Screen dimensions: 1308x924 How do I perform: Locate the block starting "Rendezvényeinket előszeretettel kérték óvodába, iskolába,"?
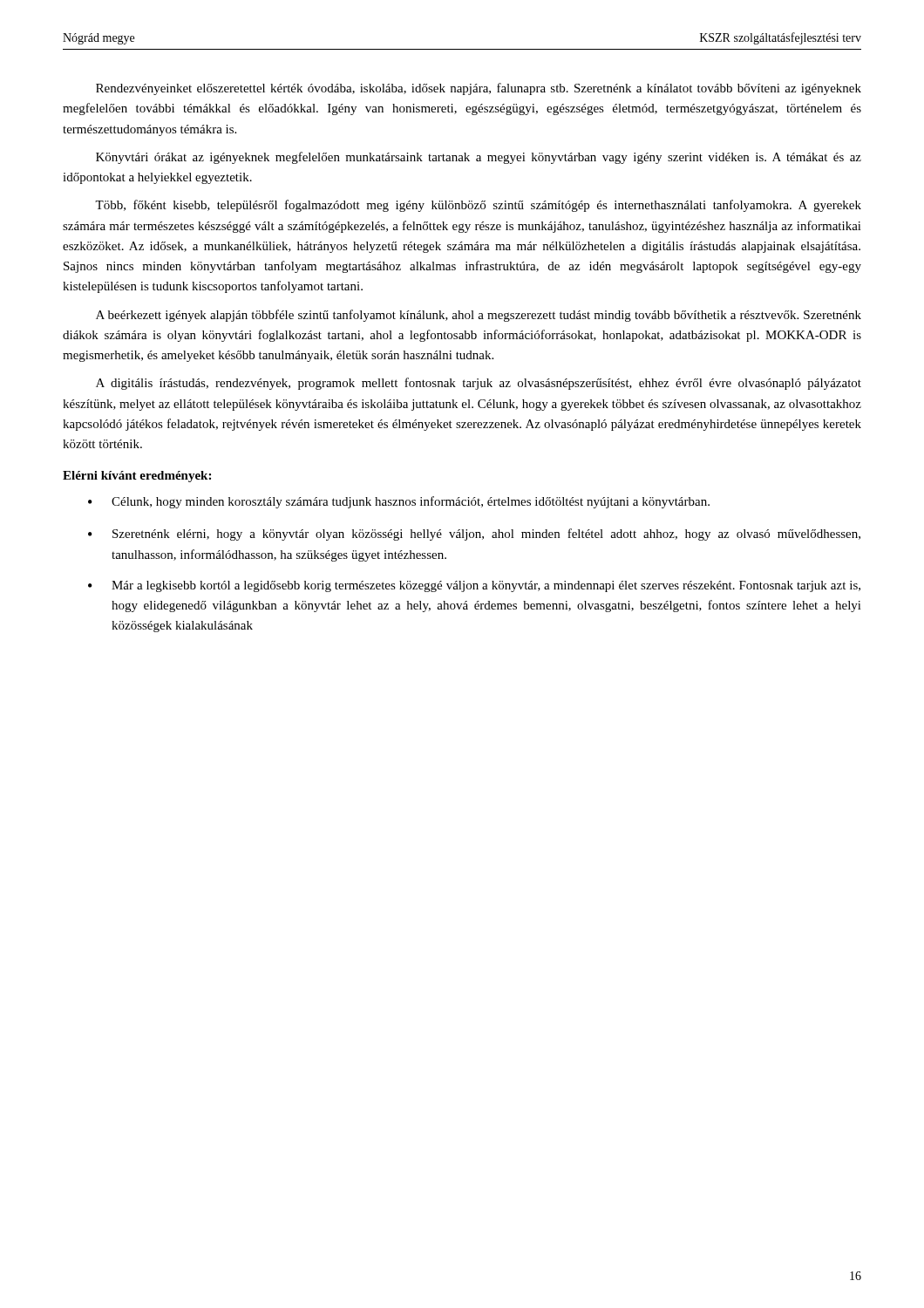click(x=462, y=109)
